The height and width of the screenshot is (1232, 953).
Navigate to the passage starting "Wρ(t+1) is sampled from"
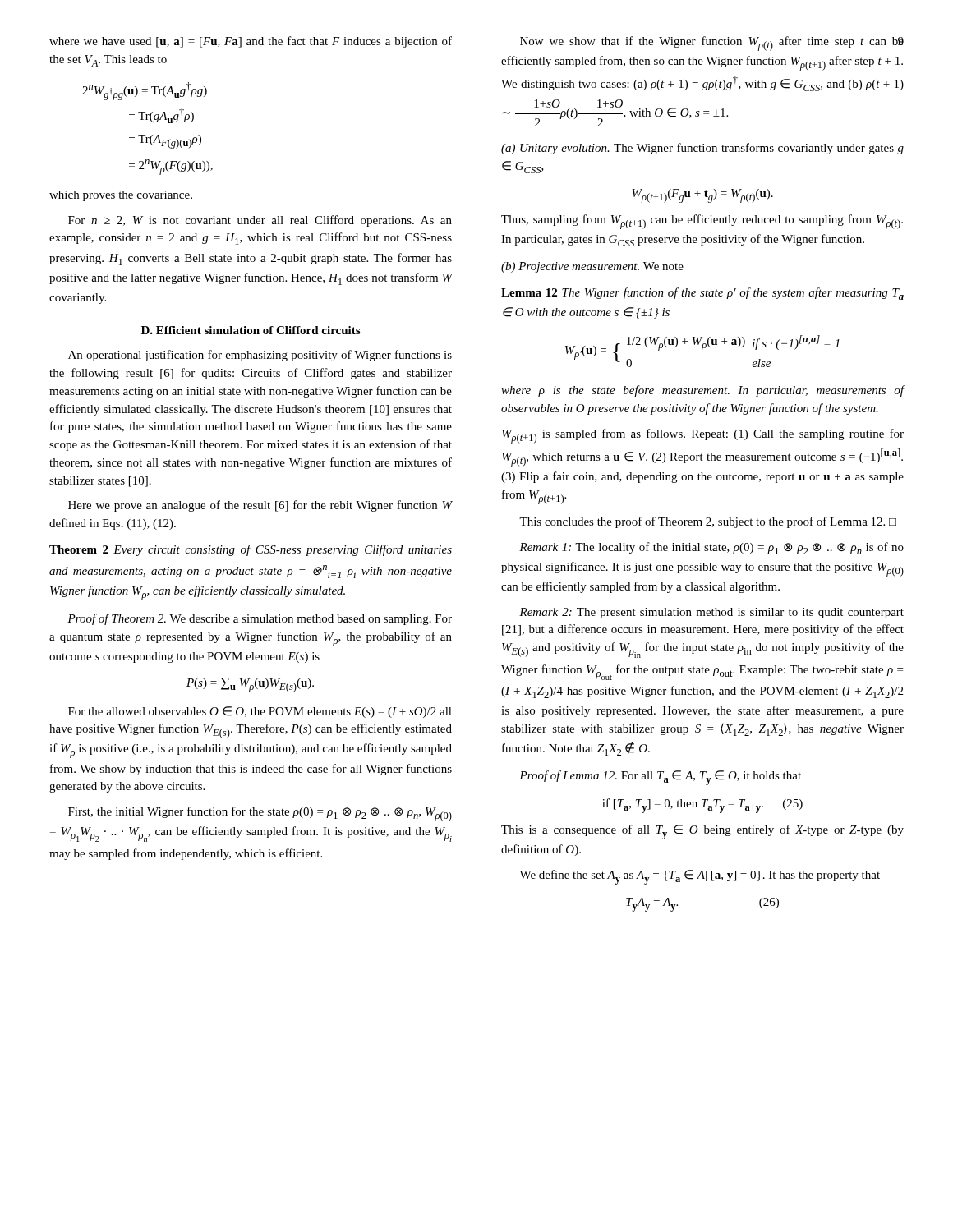702,466
